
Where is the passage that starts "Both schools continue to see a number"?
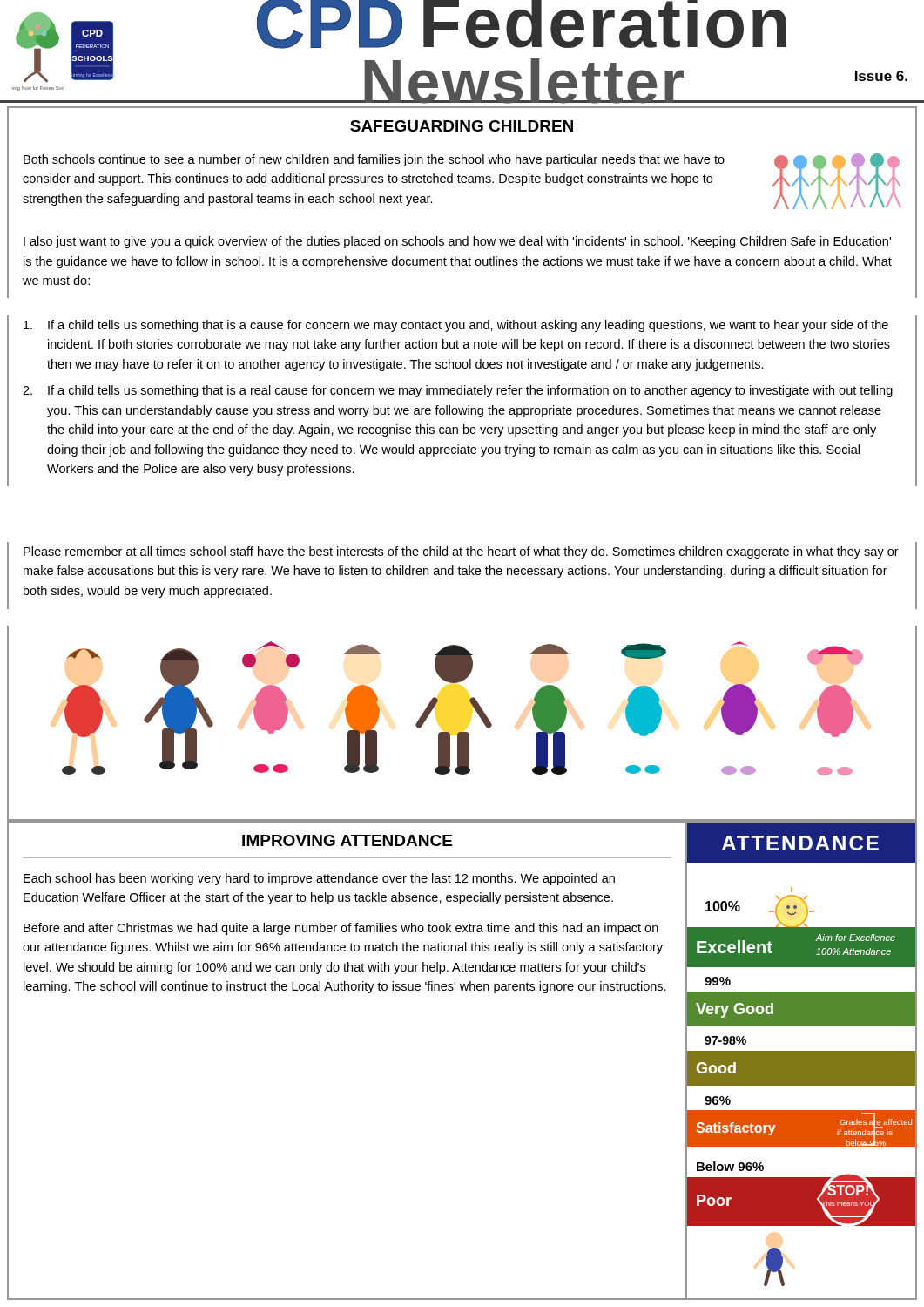(x=462, y=188)
